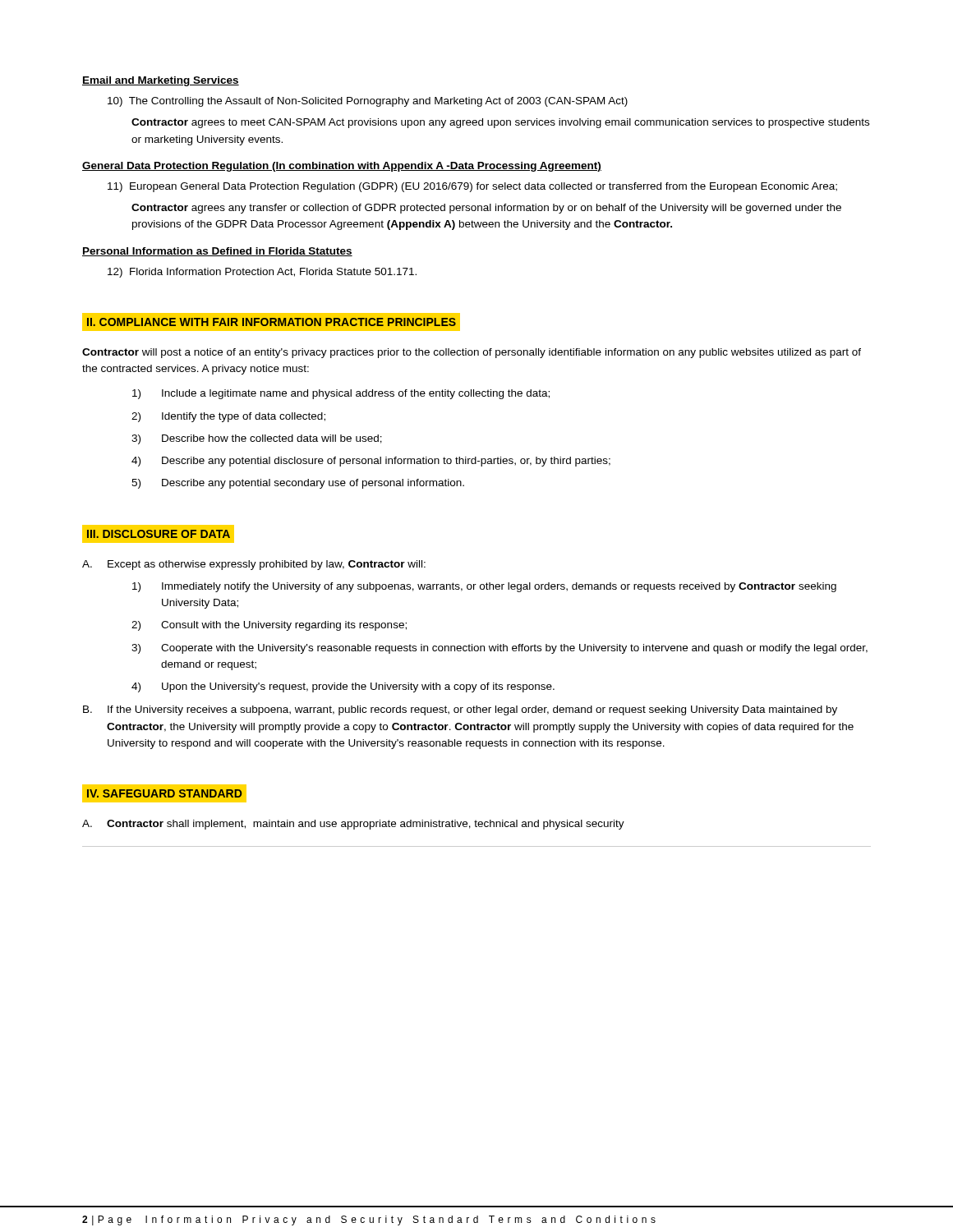
Task: Point to the passage starting "2) Identify the type of"
Action: coord(228,417)
